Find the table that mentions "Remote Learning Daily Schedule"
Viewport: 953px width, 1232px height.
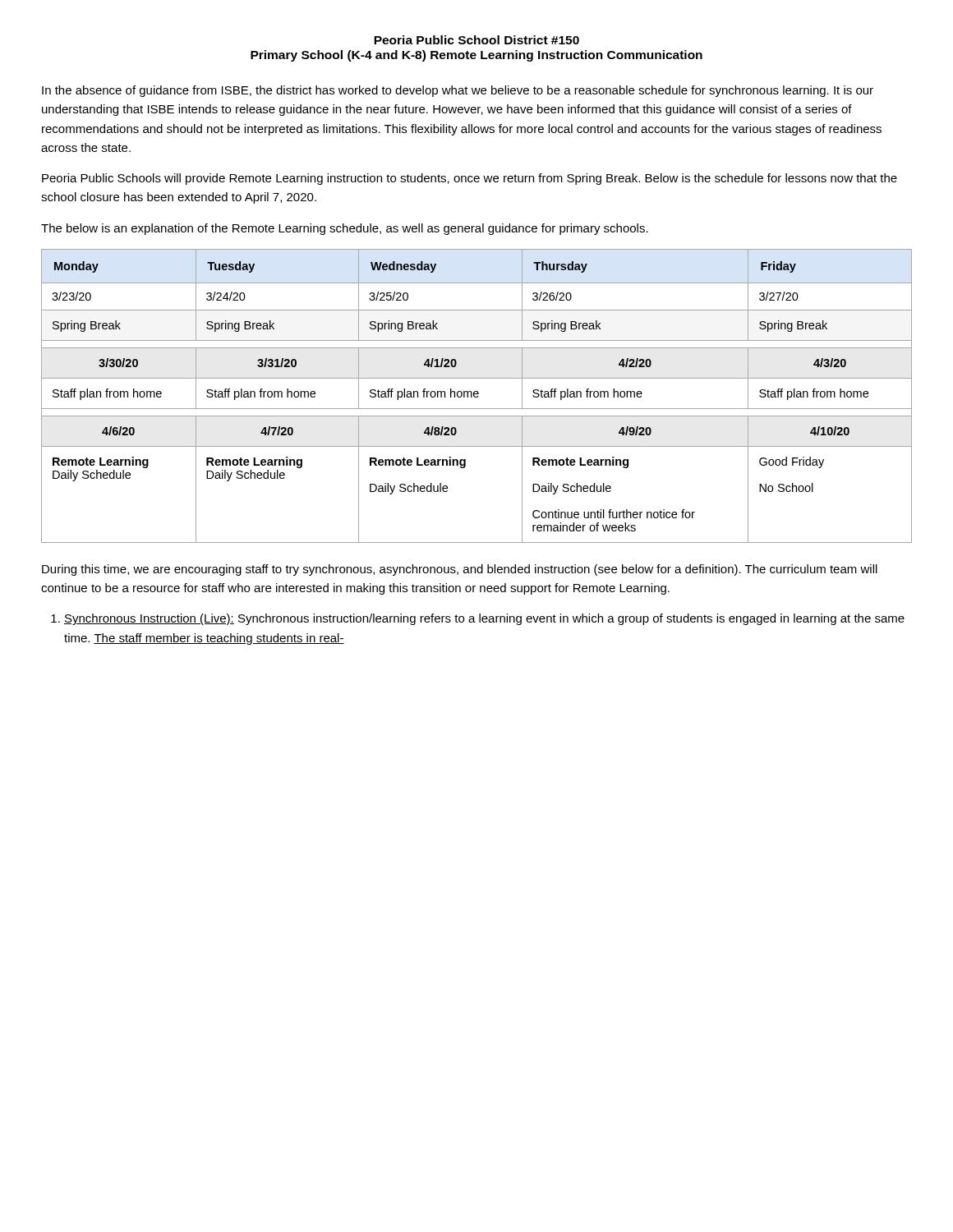point(476,396)
